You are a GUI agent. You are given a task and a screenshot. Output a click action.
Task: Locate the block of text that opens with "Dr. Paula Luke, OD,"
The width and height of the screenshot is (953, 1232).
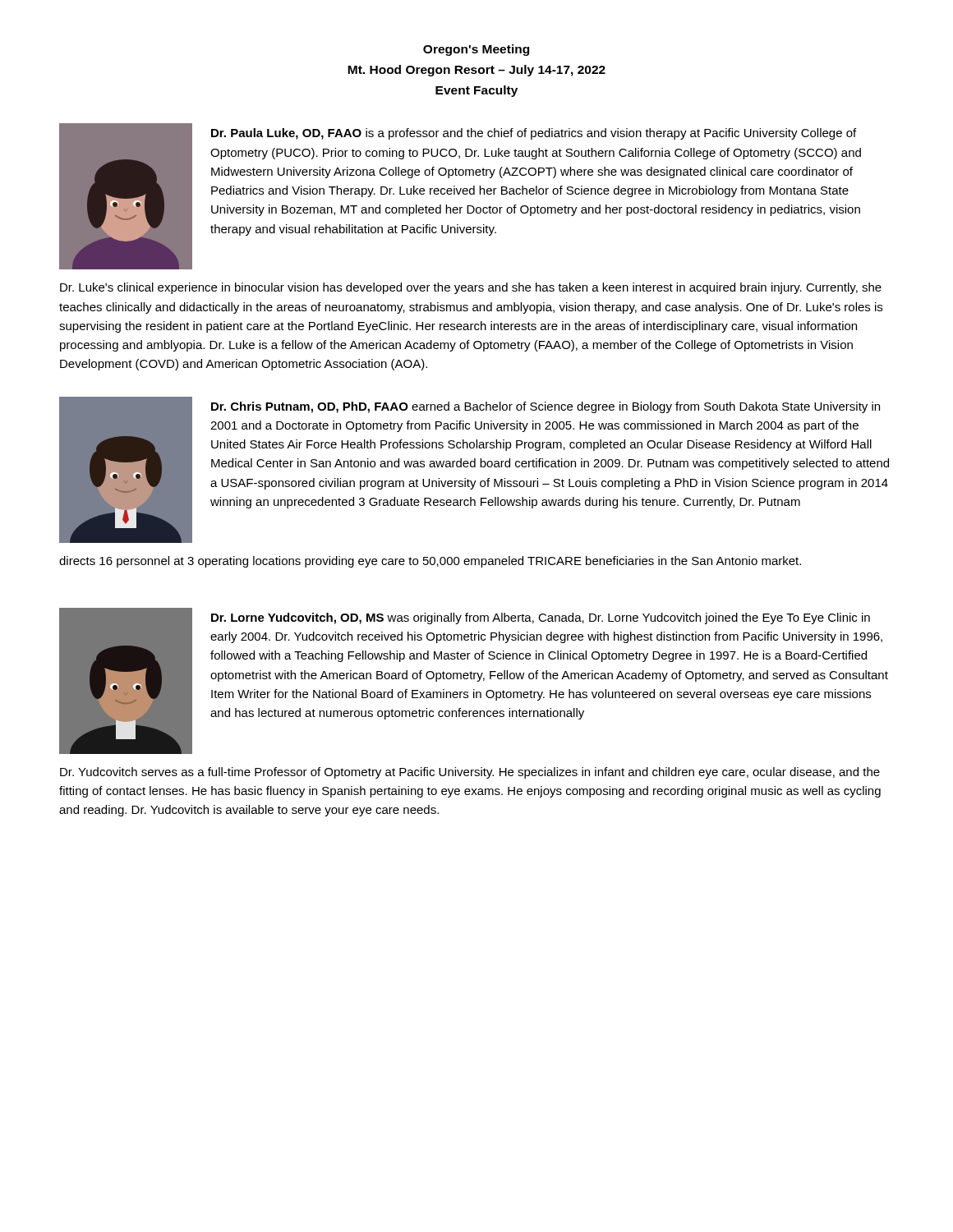476,197
